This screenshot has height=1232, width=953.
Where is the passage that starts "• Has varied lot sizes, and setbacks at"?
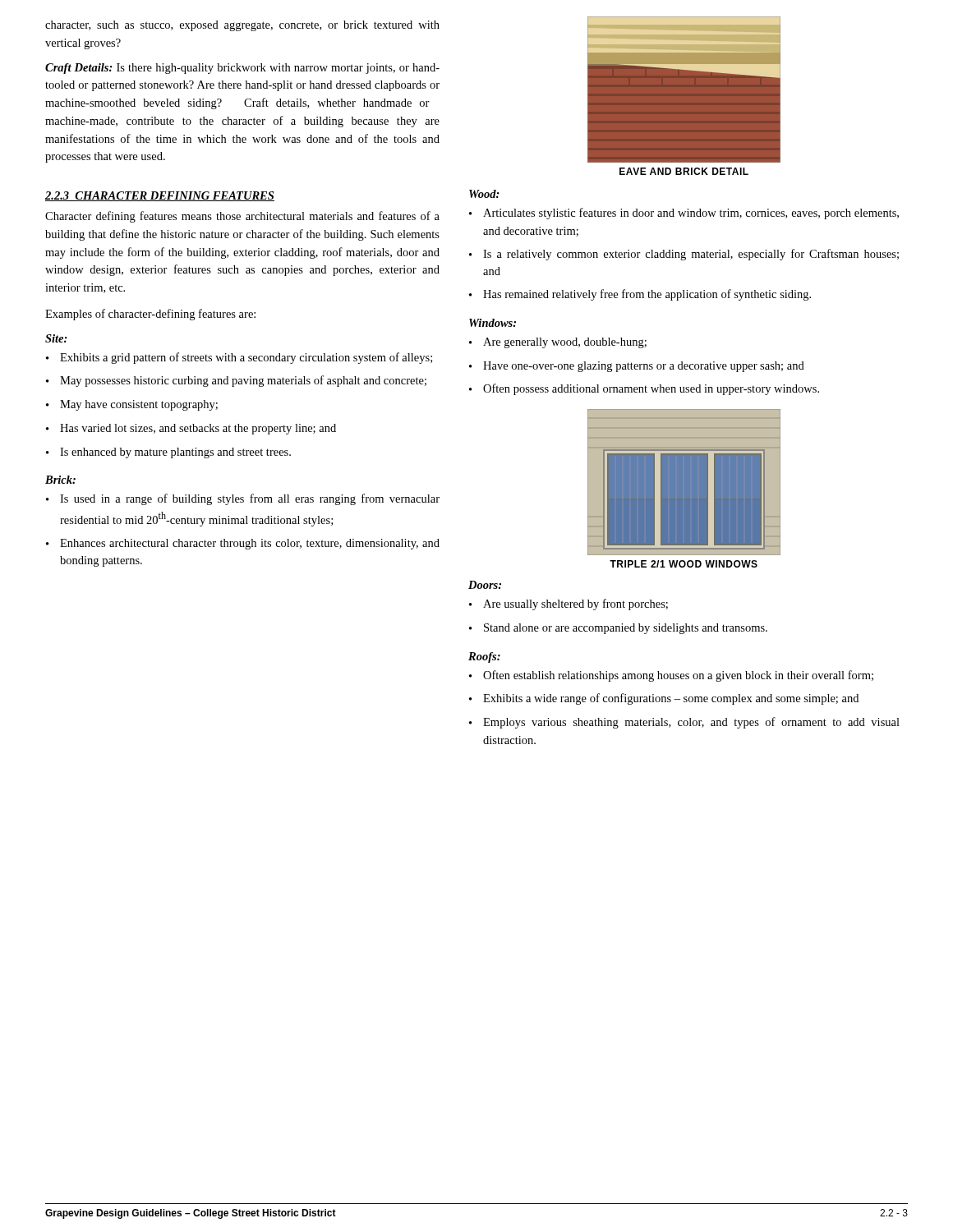point(242,429)
